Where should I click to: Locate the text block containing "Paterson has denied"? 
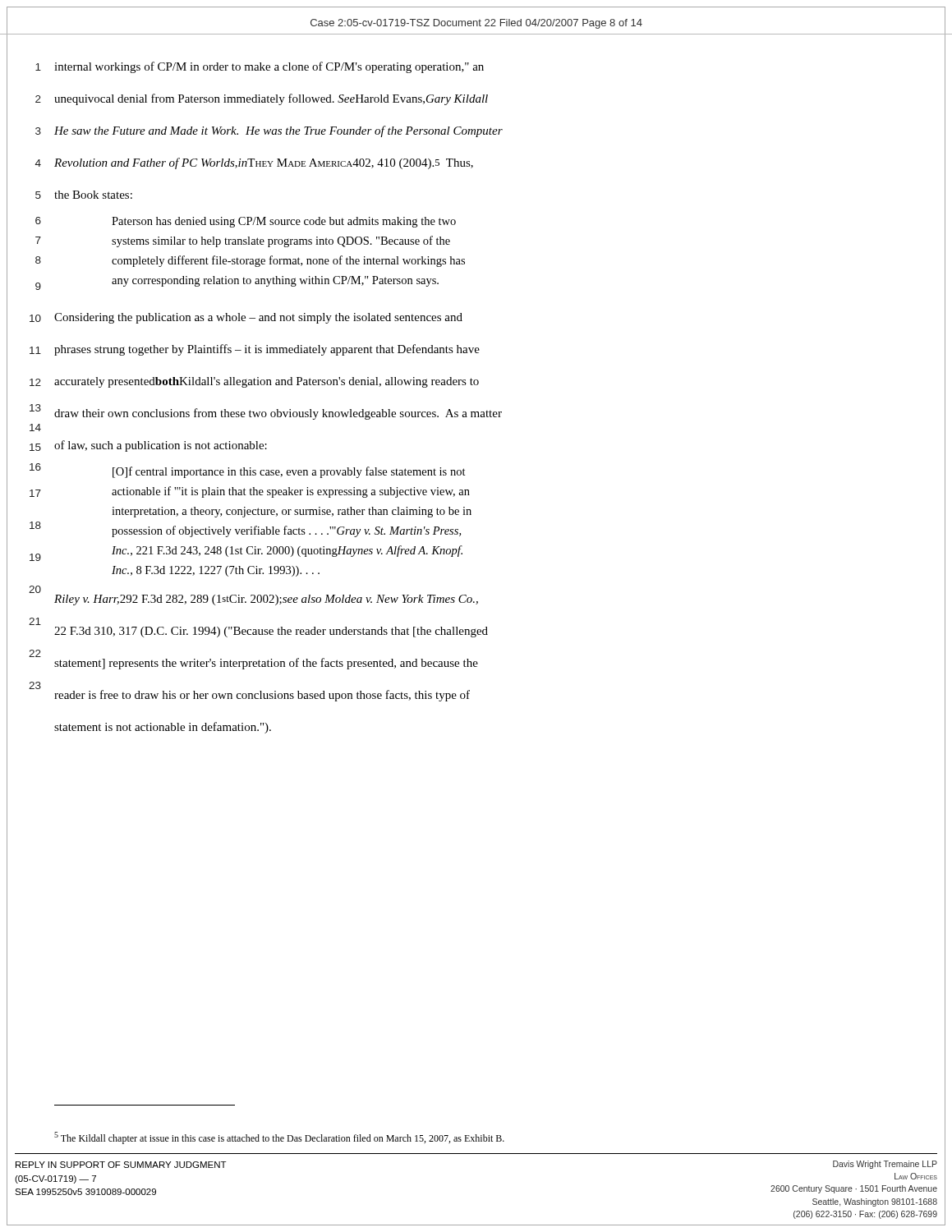click(284, 222)
